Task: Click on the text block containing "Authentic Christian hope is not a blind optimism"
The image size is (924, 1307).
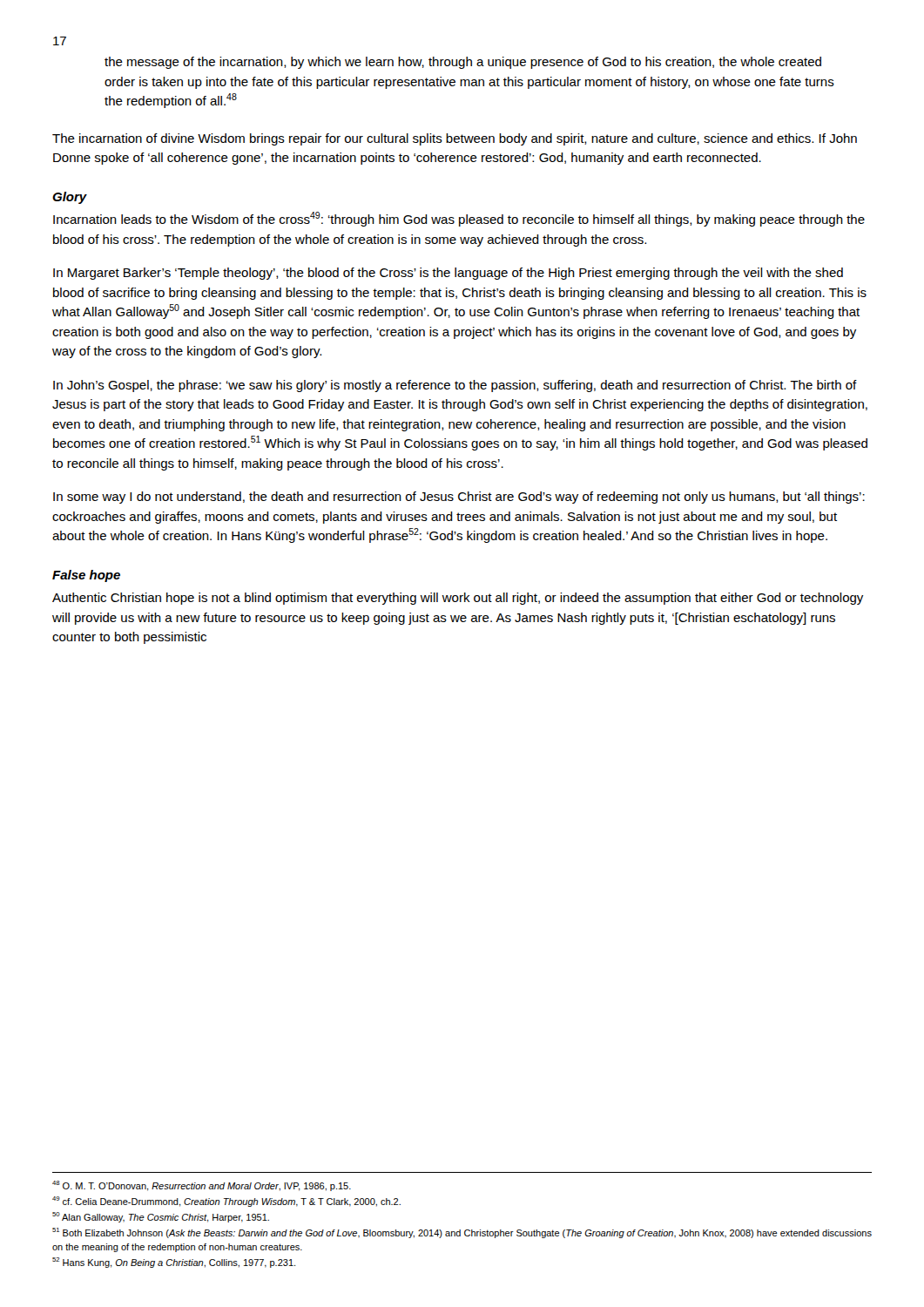Action: click(458, 617)
